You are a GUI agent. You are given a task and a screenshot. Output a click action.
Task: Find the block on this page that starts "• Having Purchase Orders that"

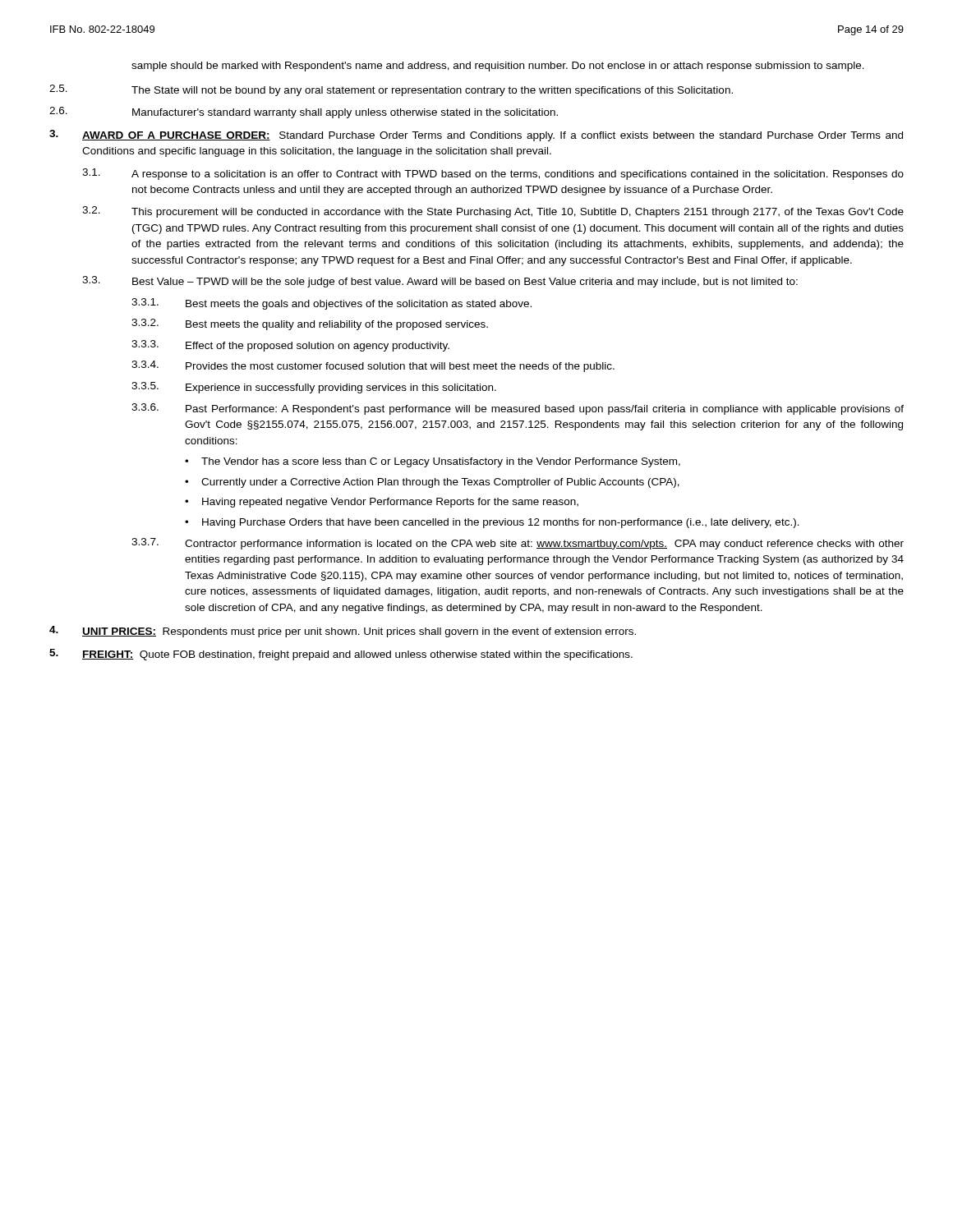click(x=544, y=522)
